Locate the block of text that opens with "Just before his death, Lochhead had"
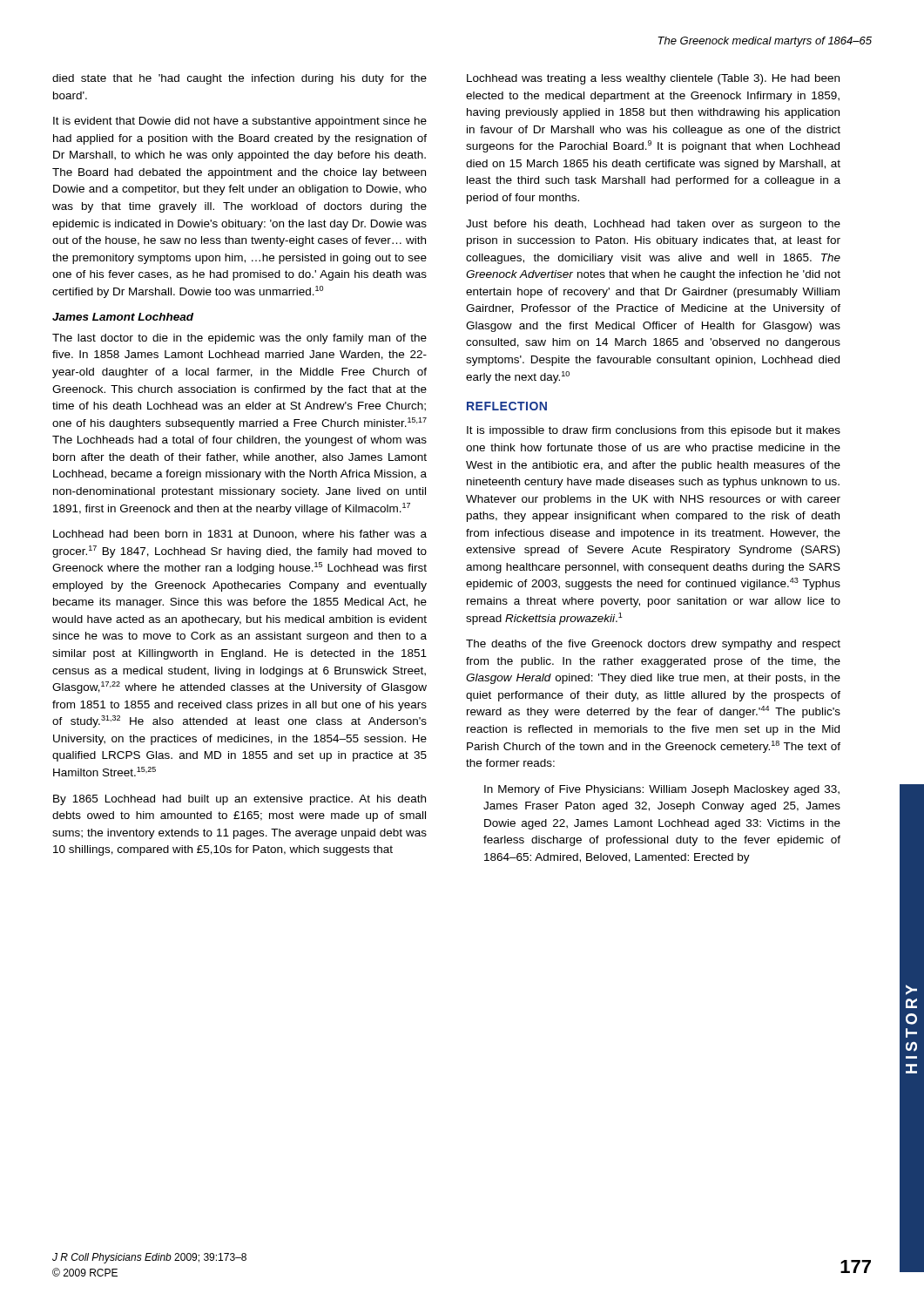Screen dimensions: 1307x924 653,300
